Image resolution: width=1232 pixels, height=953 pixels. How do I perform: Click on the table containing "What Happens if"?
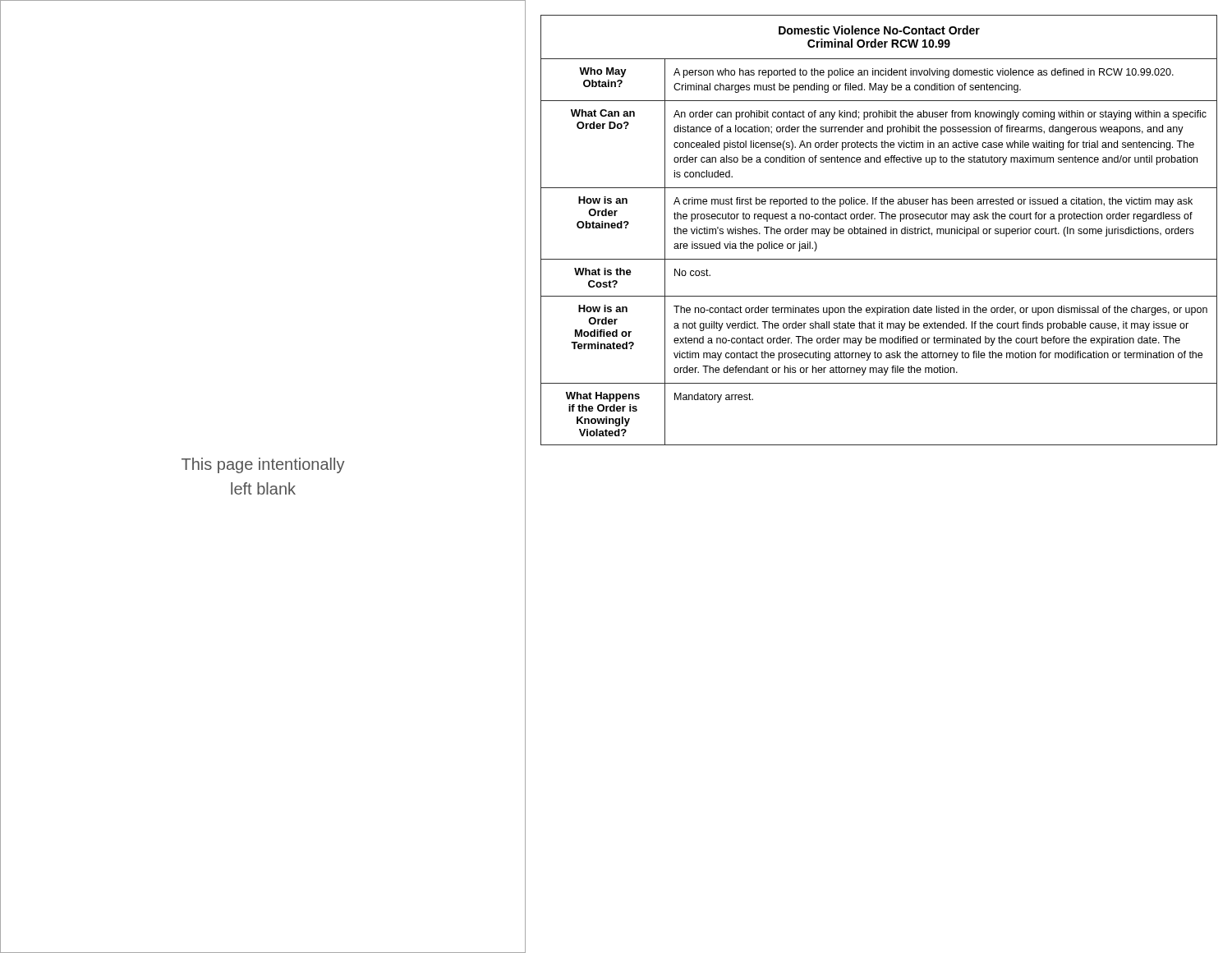(x=879, y=230)
